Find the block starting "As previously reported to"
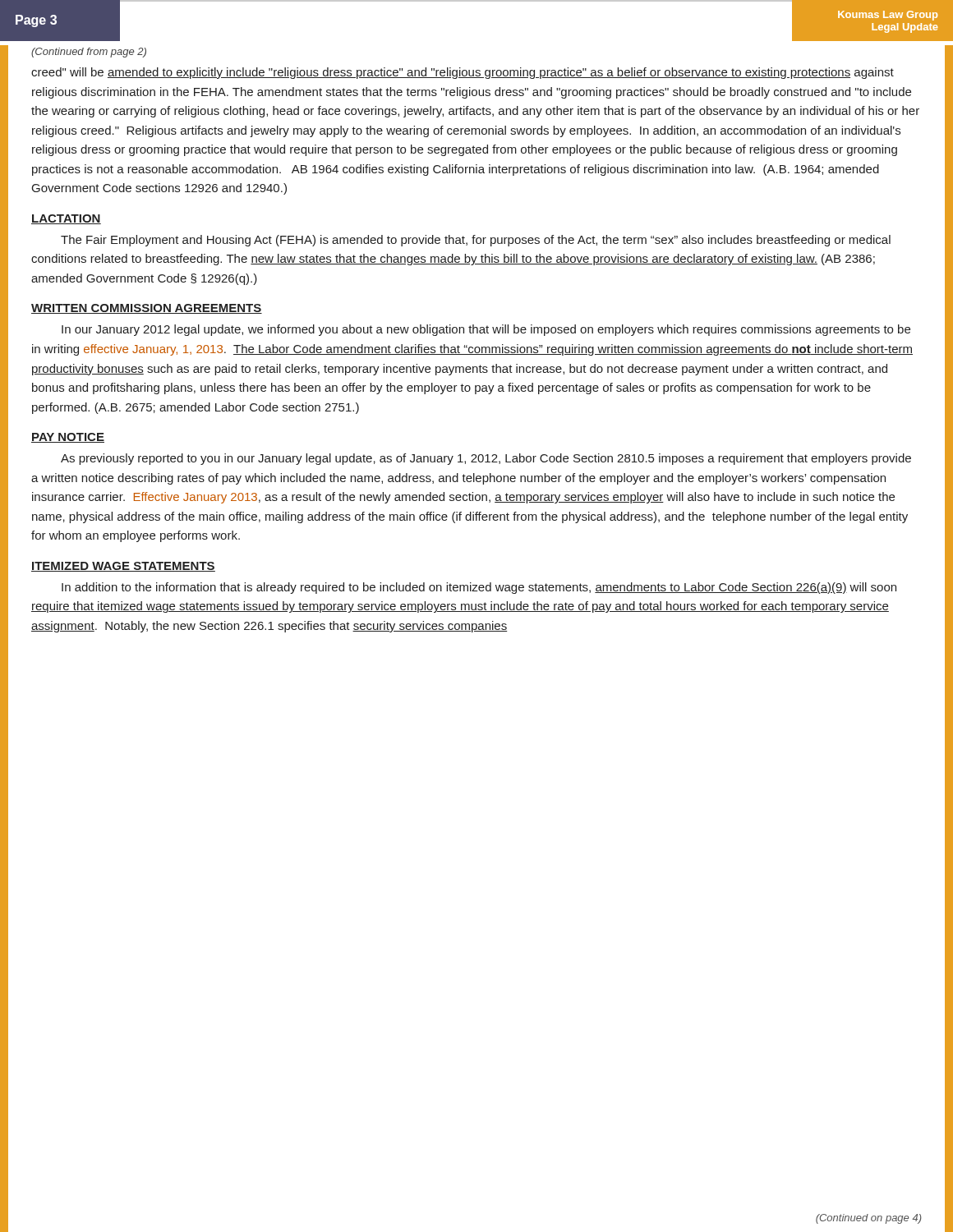Screen dimensions: 1232x953 click(x=476, y=497)
